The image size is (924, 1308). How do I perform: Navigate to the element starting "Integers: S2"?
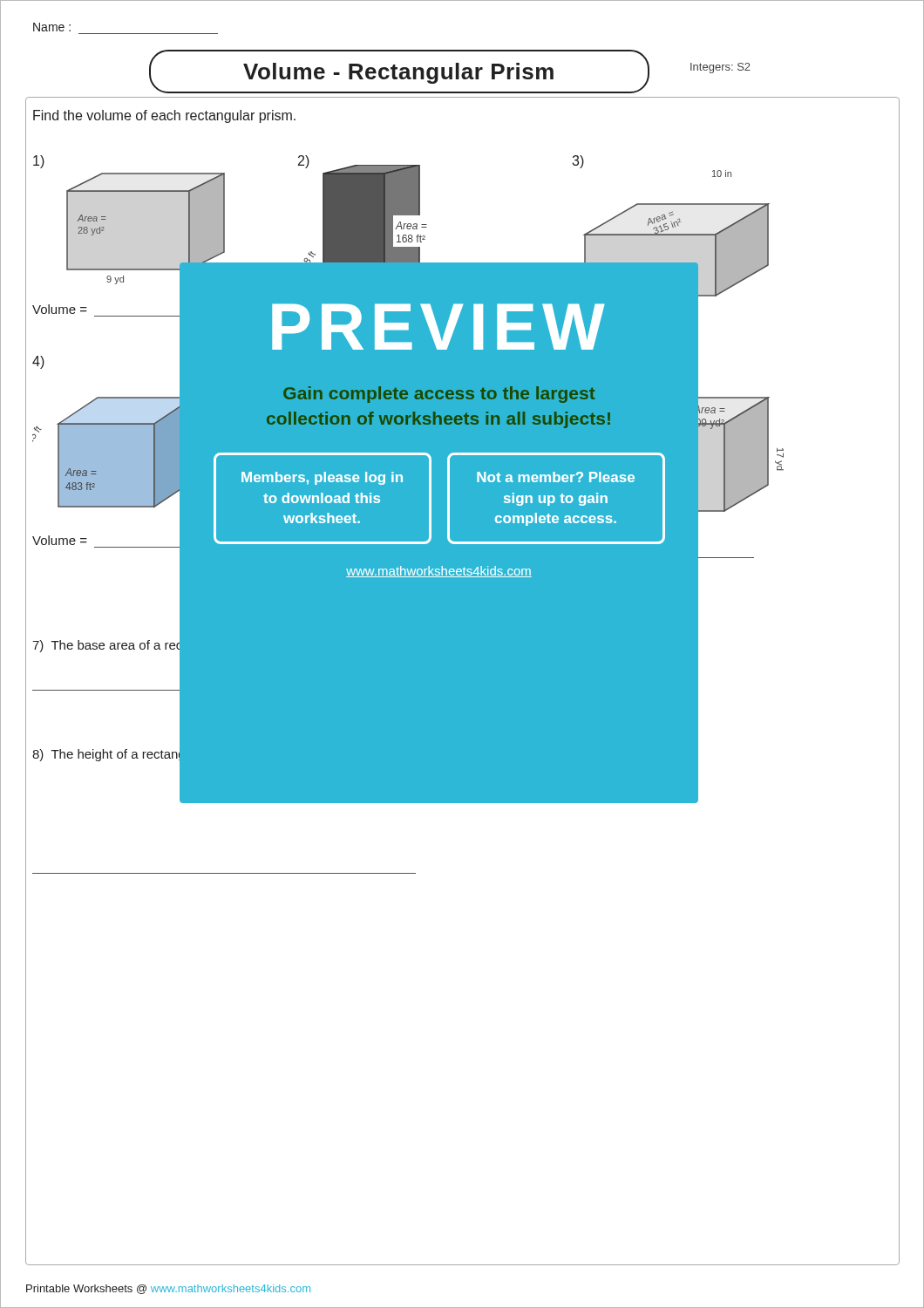tap(720, 67)
